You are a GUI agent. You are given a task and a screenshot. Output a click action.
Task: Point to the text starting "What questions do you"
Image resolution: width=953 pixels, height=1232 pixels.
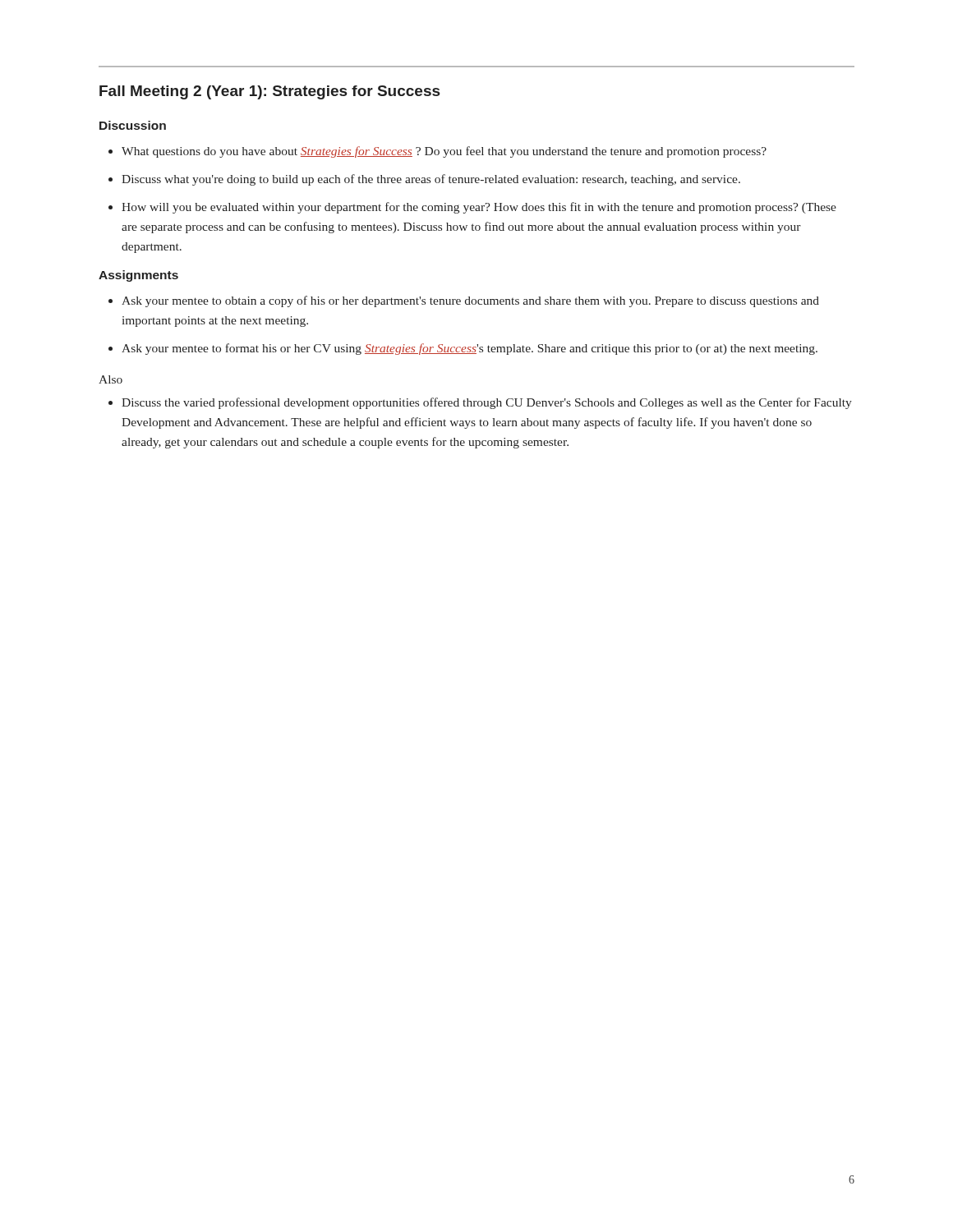point(476,151)
